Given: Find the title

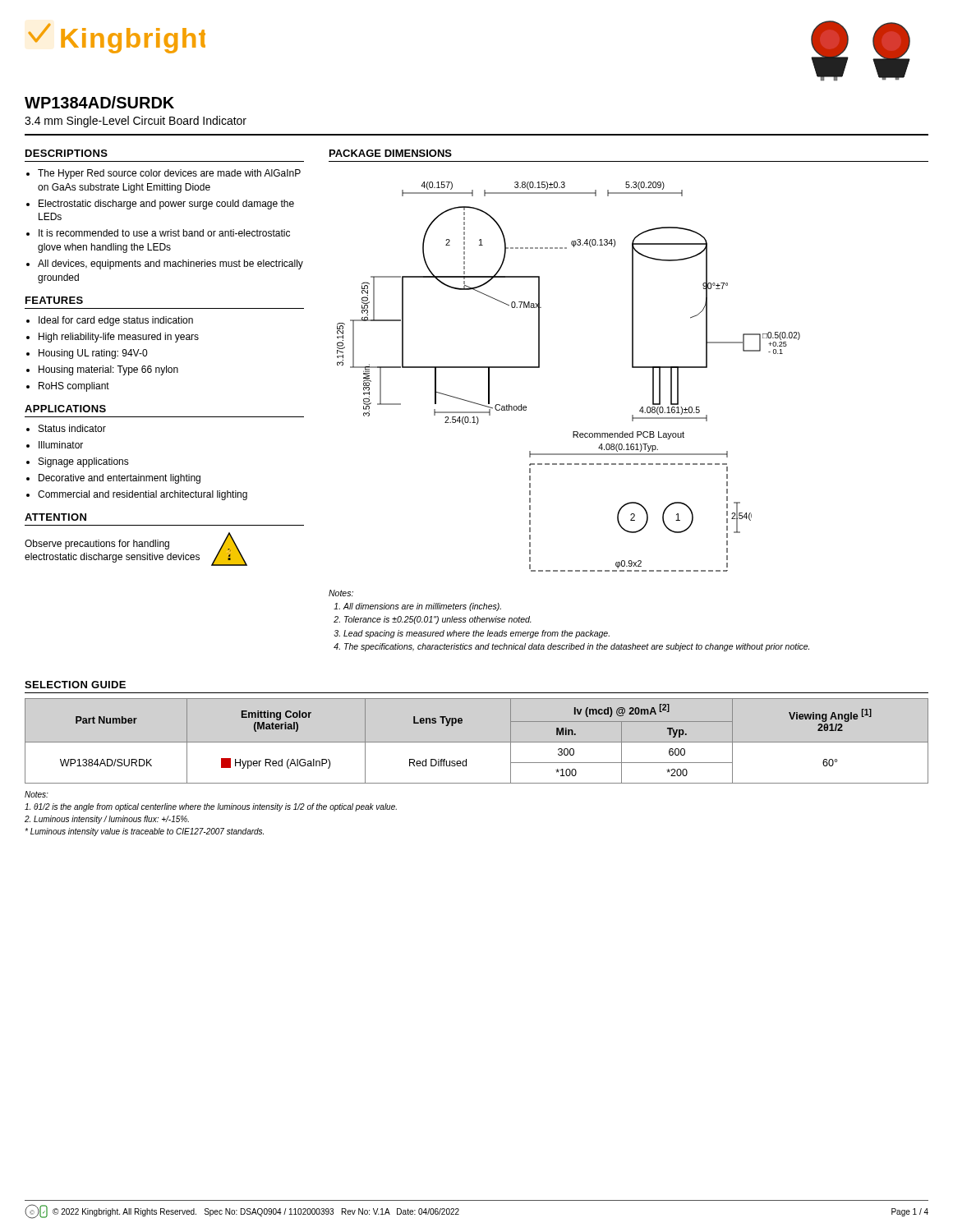Looking at the screenshot, I should [x=100, y=103].
